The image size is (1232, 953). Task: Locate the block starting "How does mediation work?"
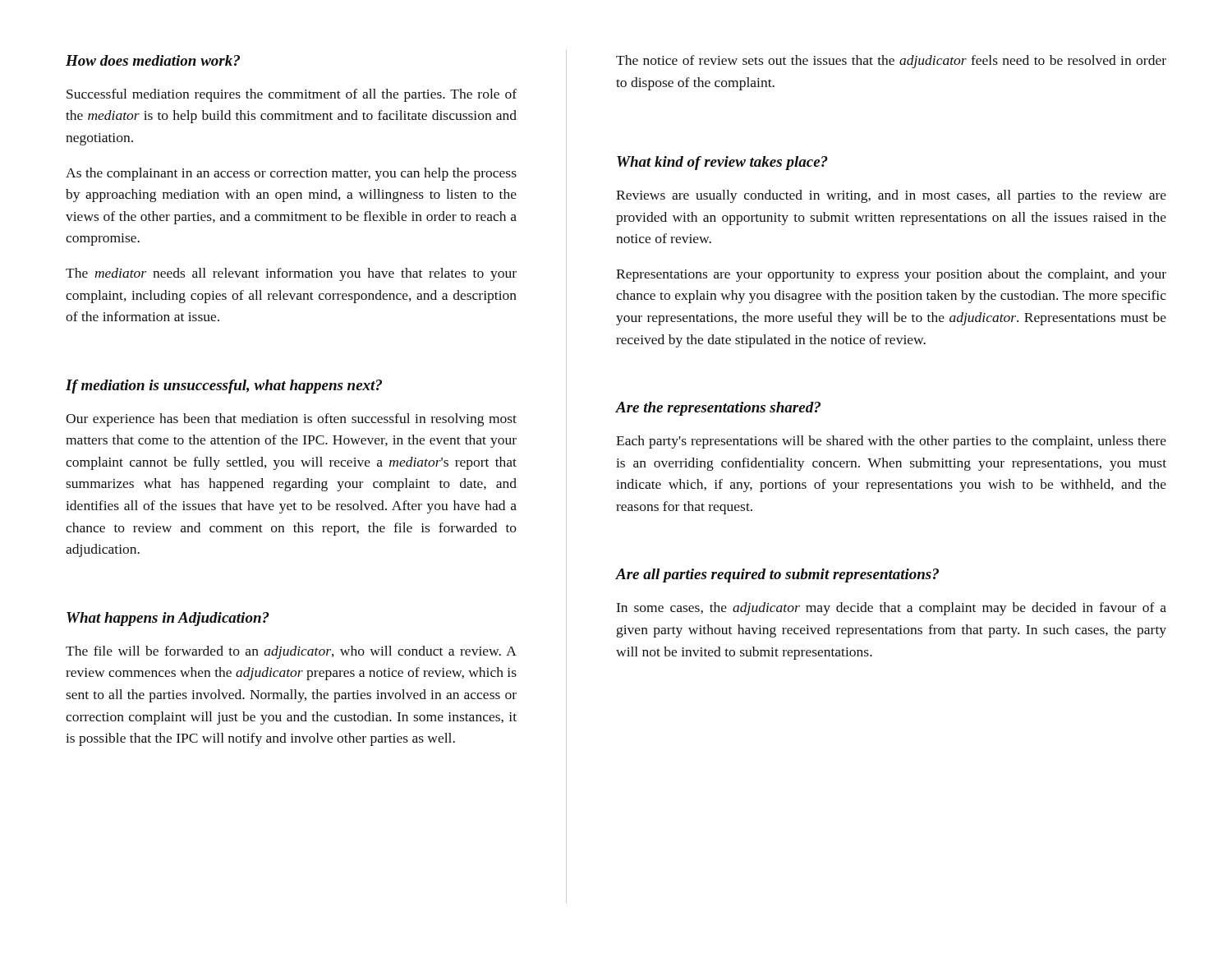point(153,60)
